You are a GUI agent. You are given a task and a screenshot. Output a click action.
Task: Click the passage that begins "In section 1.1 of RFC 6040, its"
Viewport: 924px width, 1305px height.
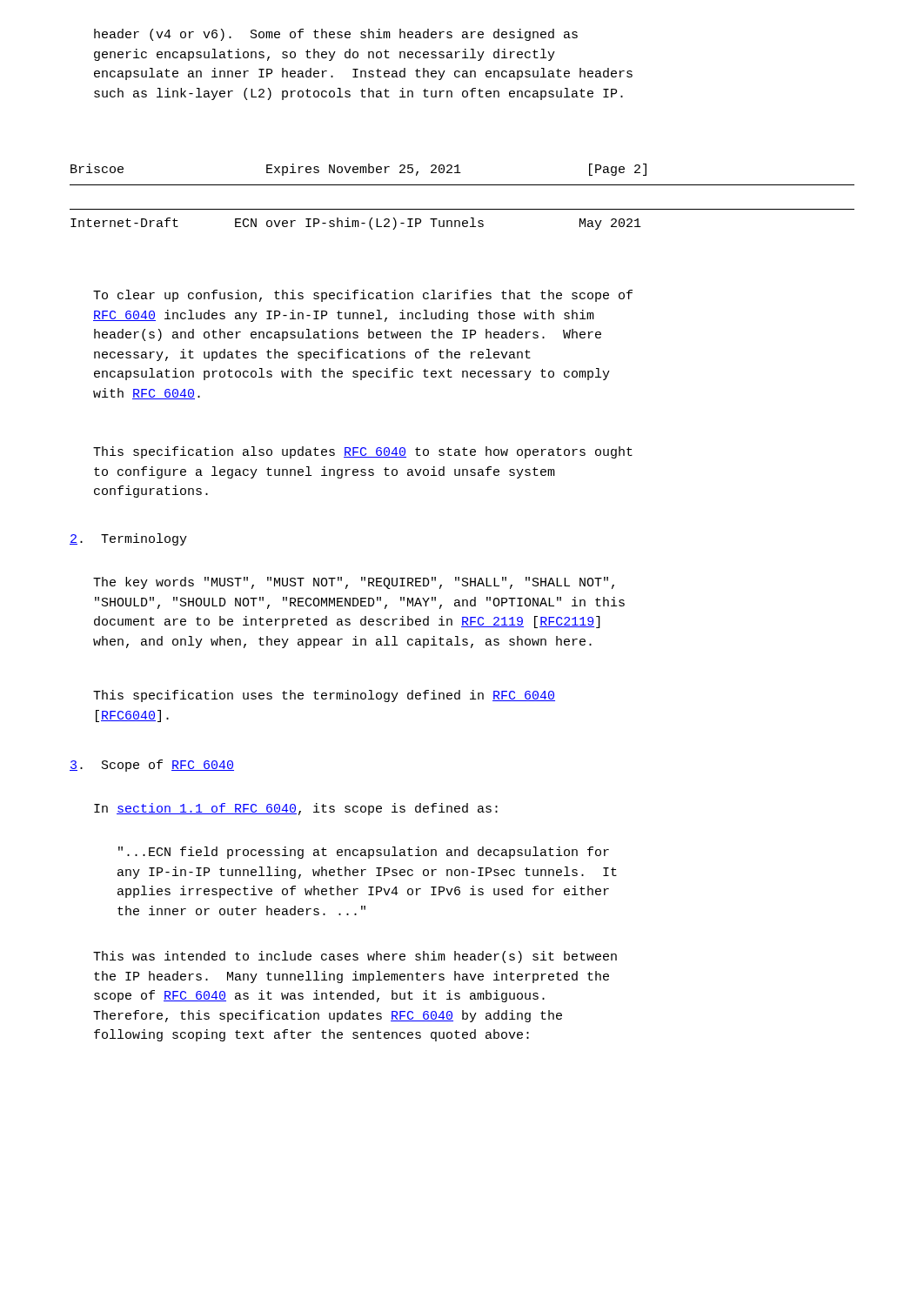[285, 810]
